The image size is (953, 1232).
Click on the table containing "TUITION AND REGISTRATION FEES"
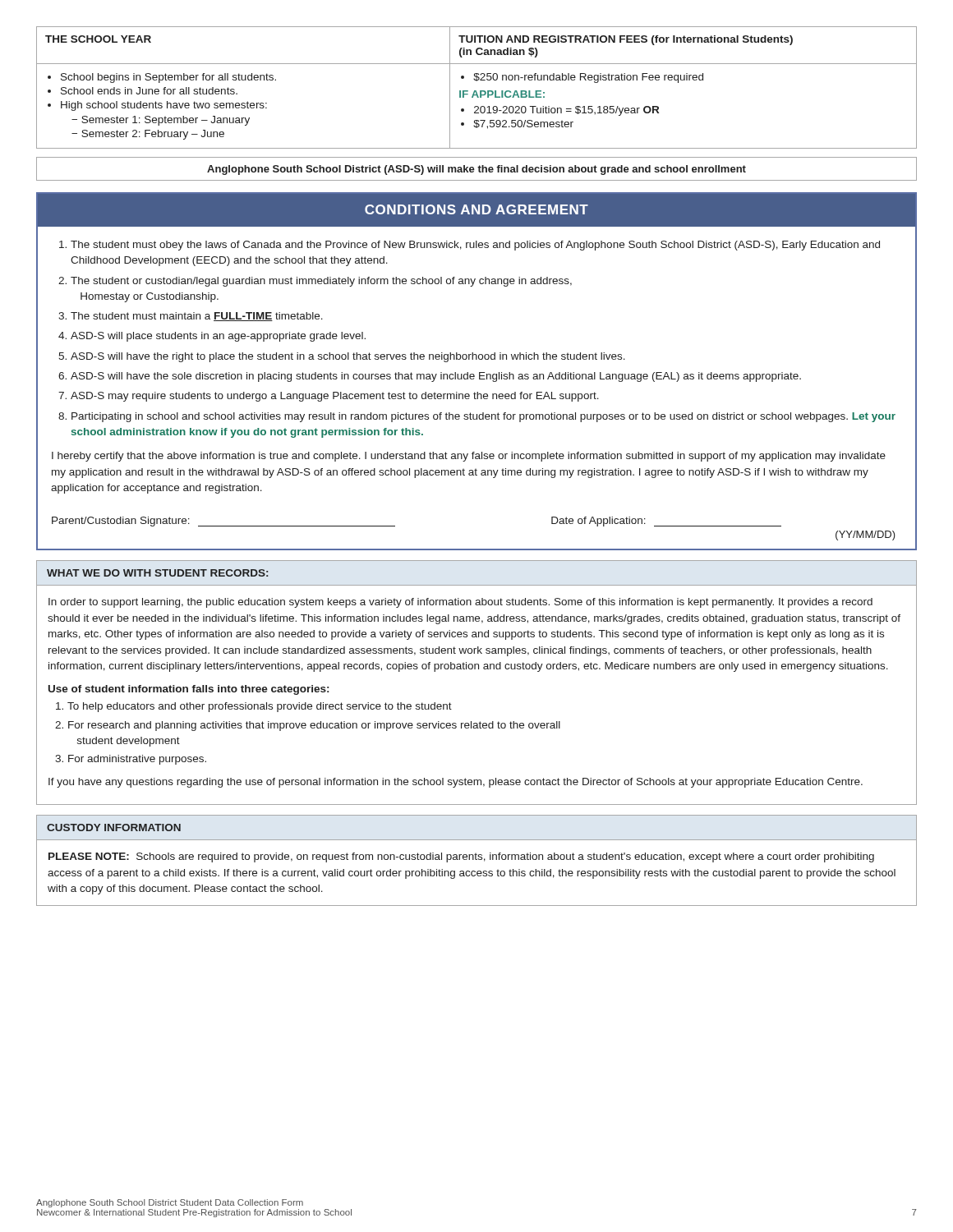476,87
